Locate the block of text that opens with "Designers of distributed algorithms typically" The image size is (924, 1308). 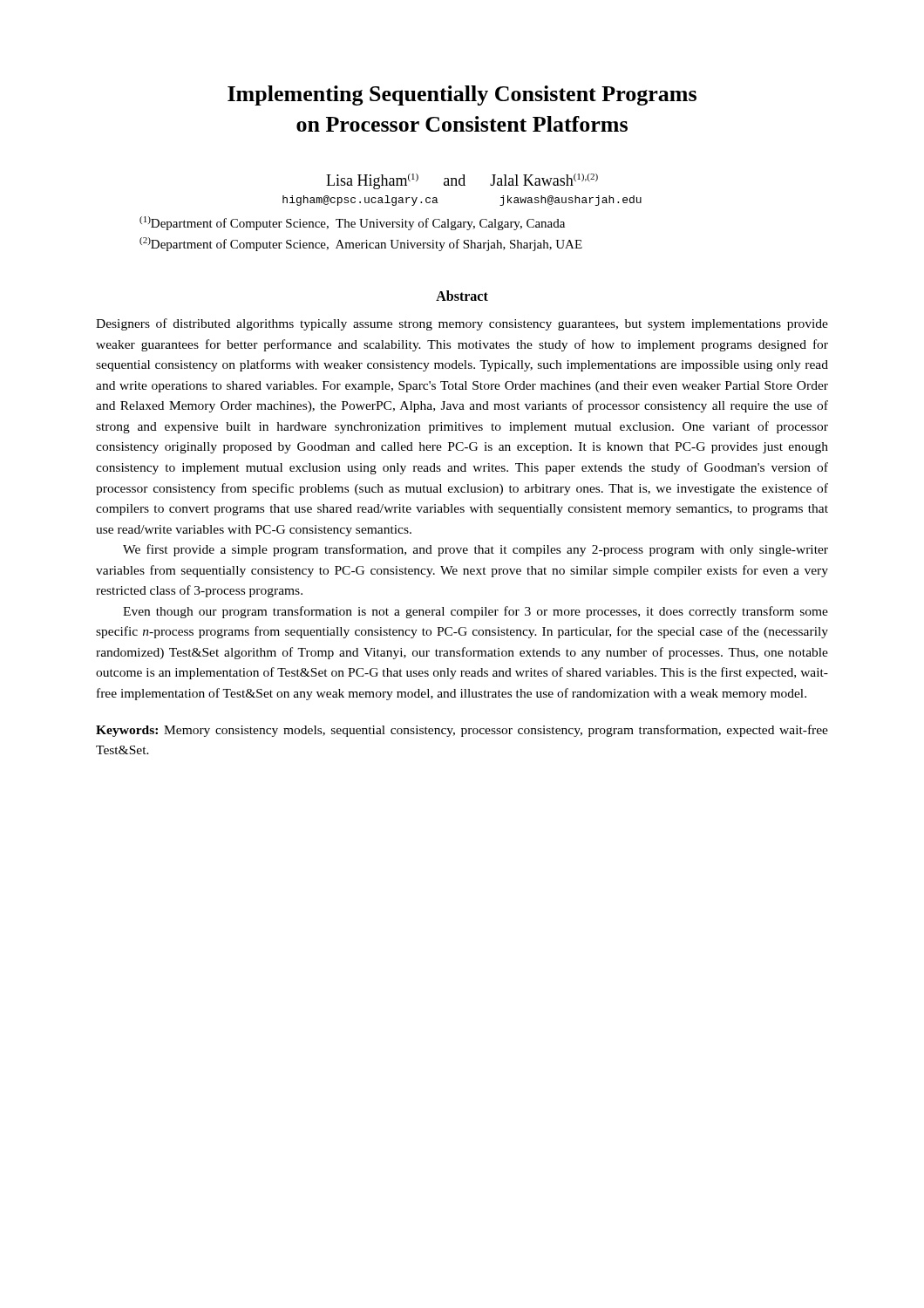462,508
